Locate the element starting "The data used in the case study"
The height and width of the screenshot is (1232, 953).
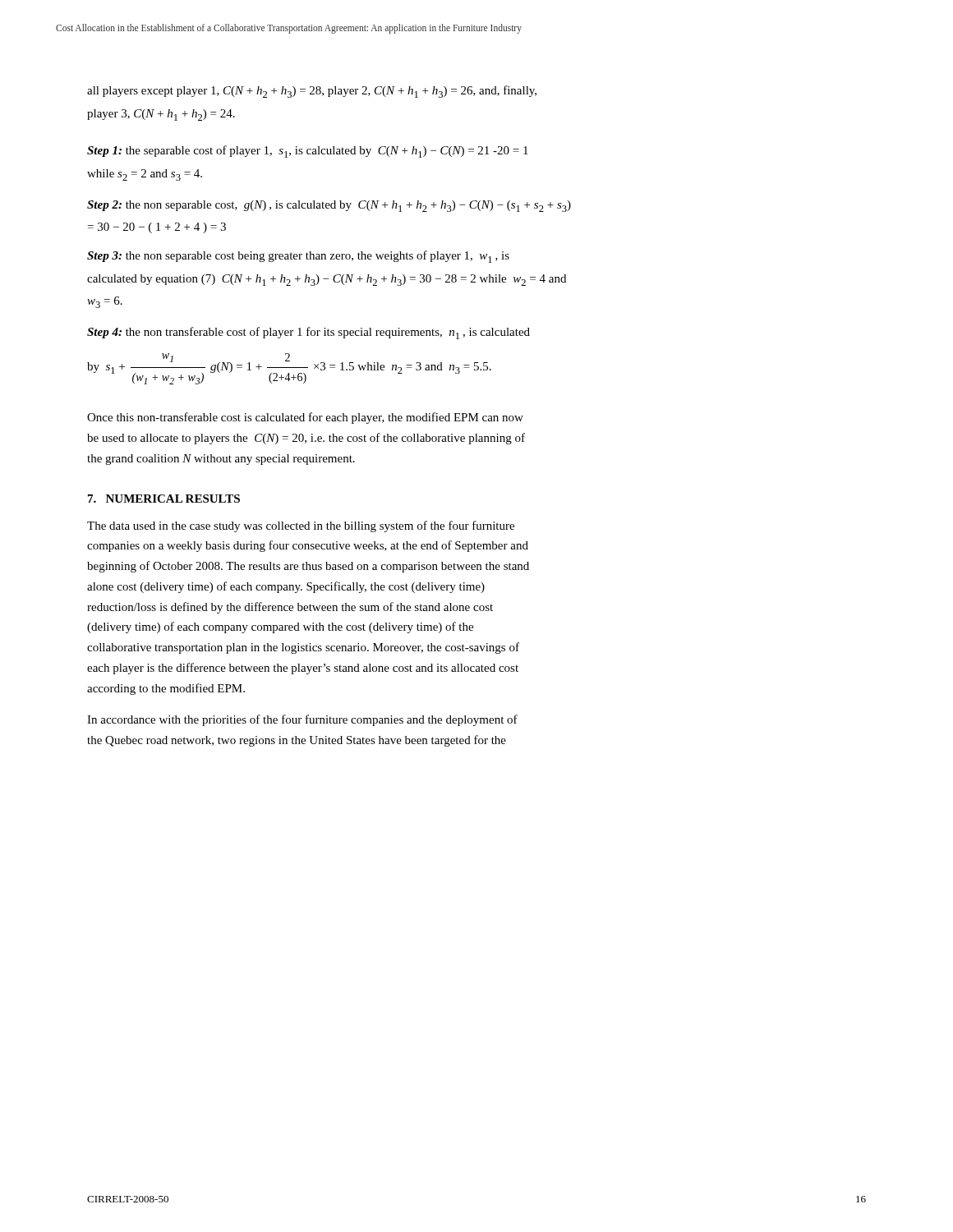point(476,607)
